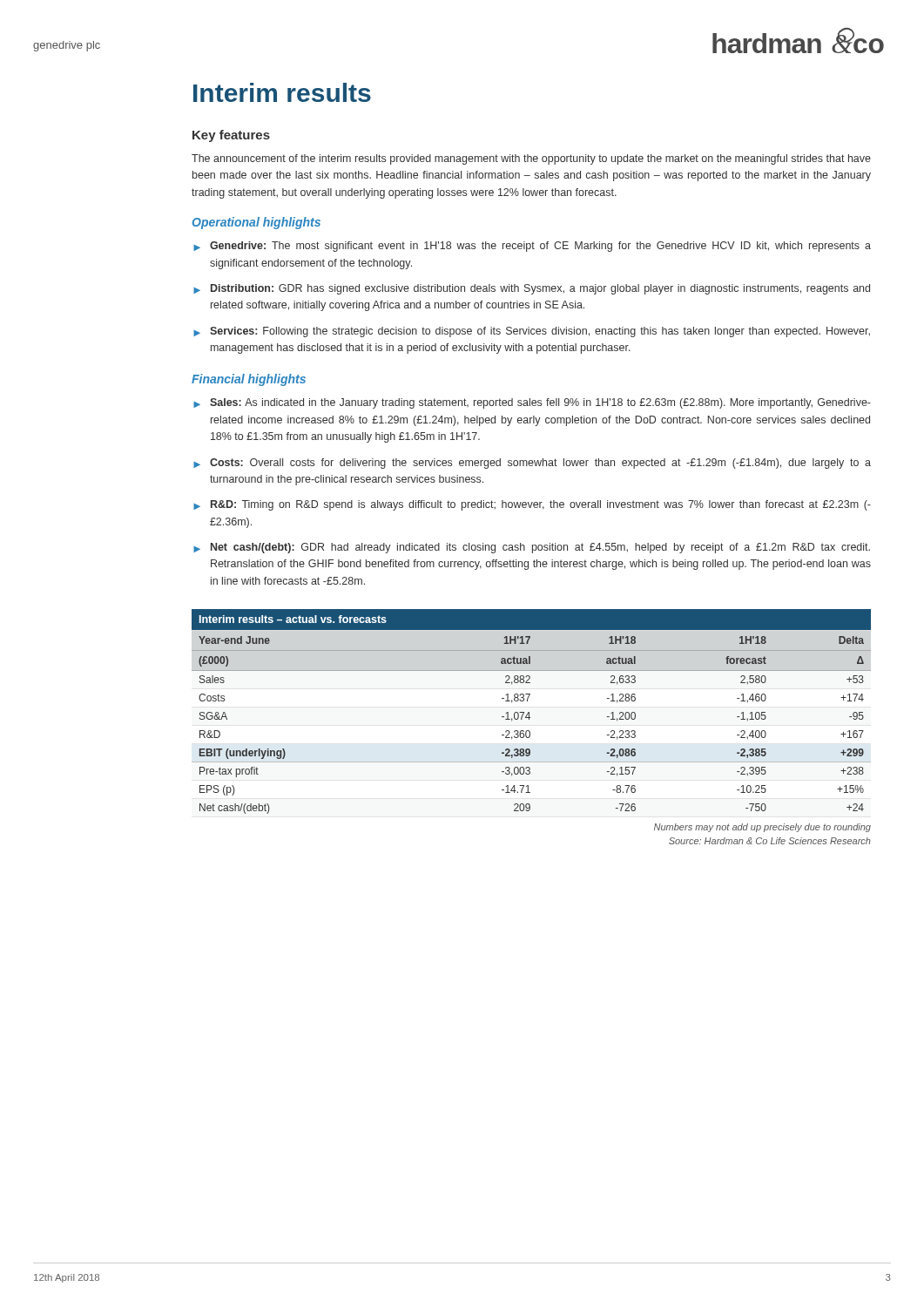The width and height of the screenshot is (924, 1307).
Task: Where is the passage that starts "► Costs: Overall costs for delivering the"?
Action: pos(531,471)
